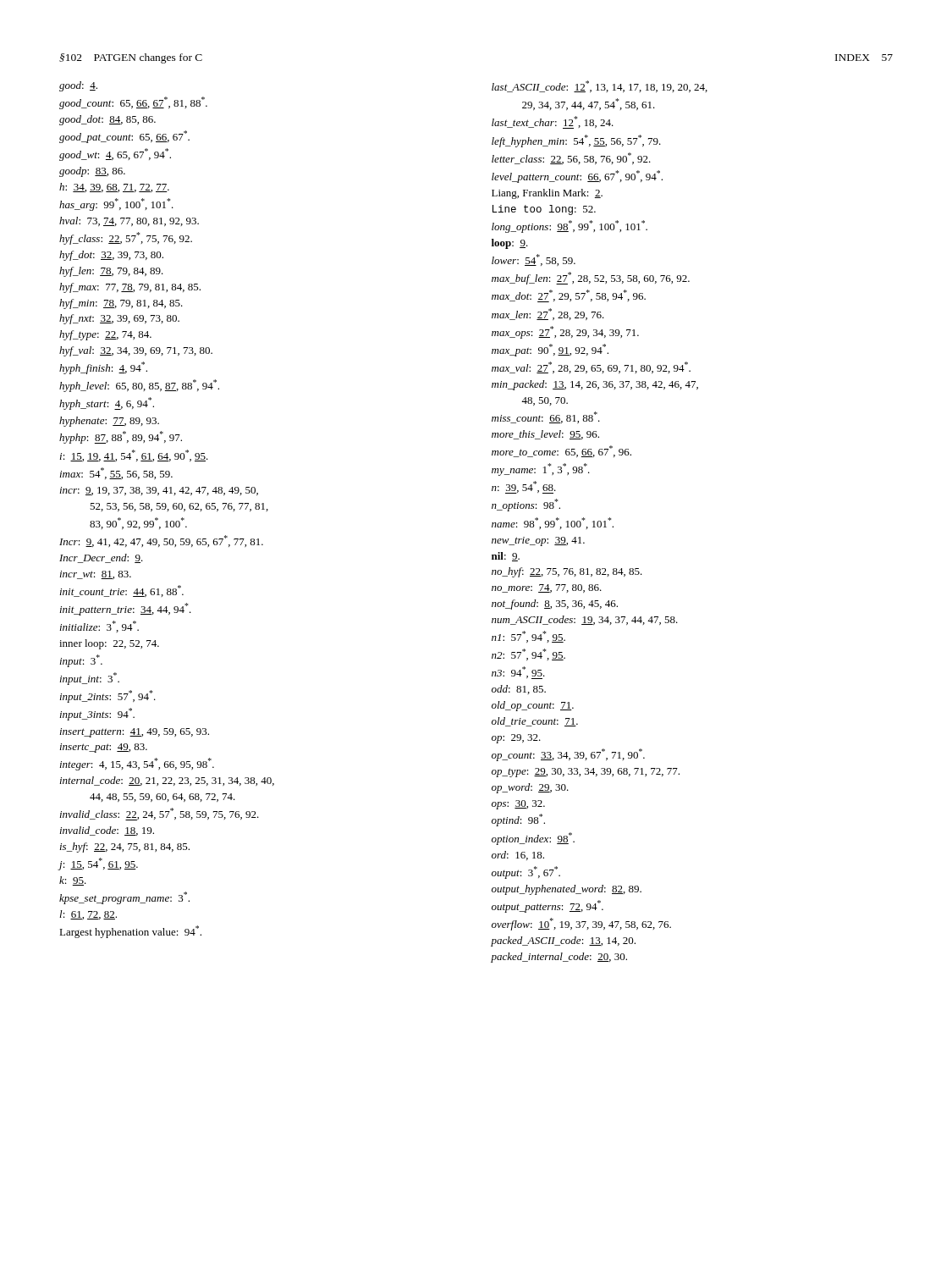Find the text block starting "j: 15, 54*, 61, 95."
Viewport: 952px width, 1270px height.
[x=99, y=863]
